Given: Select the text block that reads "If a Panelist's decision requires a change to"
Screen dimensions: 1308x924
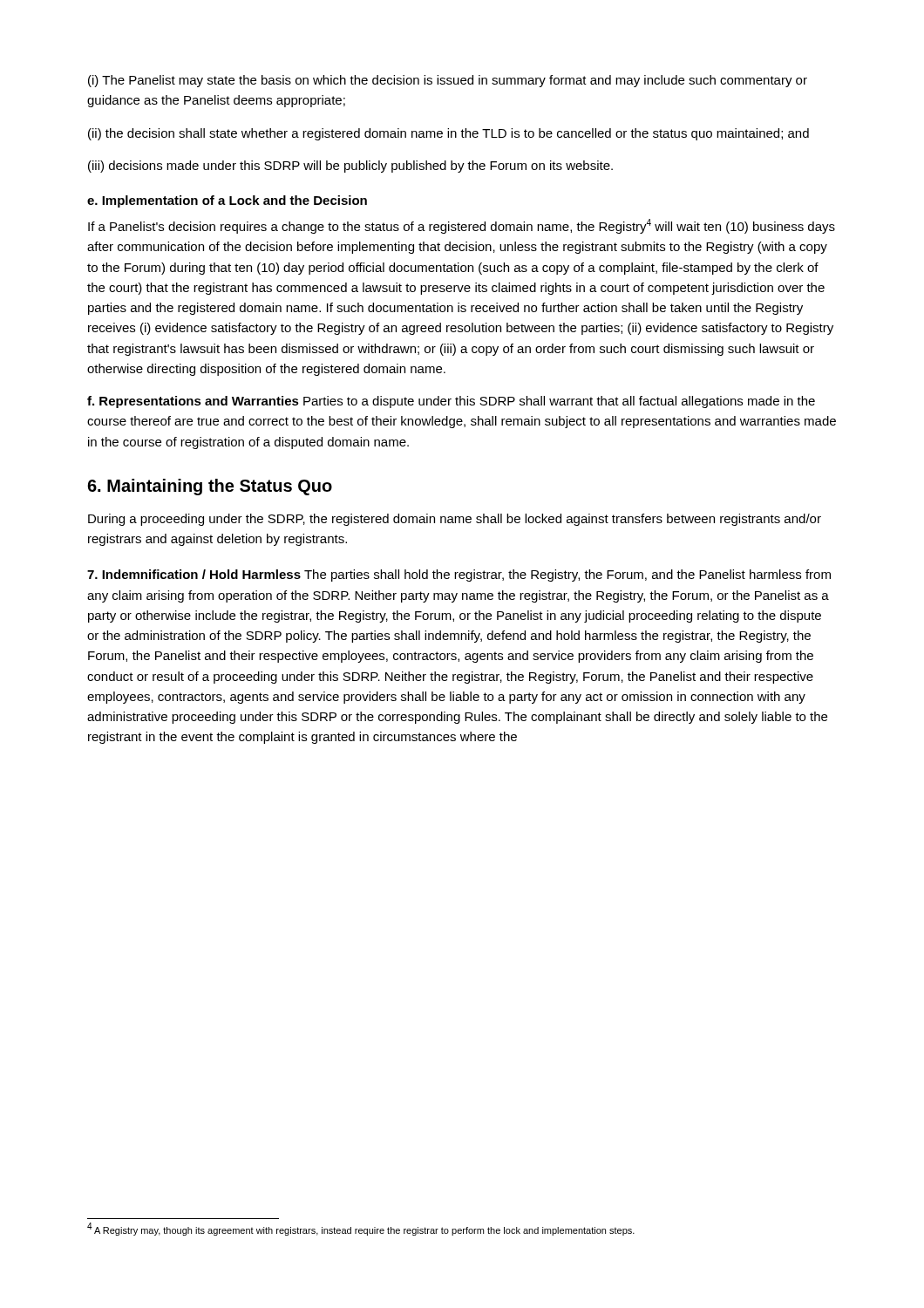Looking at the screenshot, I should click(x=461, y=297).
